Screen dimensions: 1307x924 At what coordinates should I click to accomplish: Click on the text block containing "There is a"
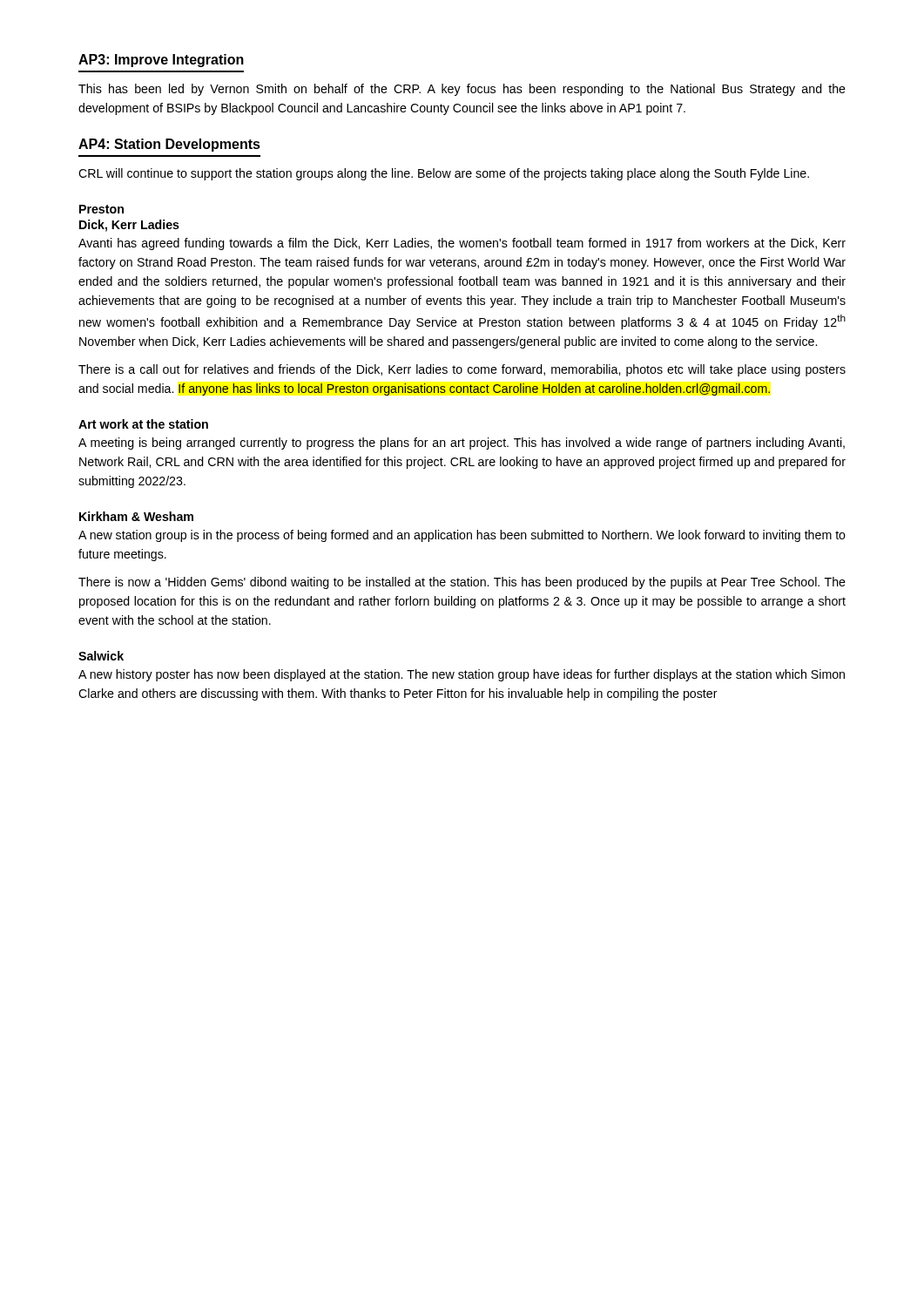coord(462,379)
